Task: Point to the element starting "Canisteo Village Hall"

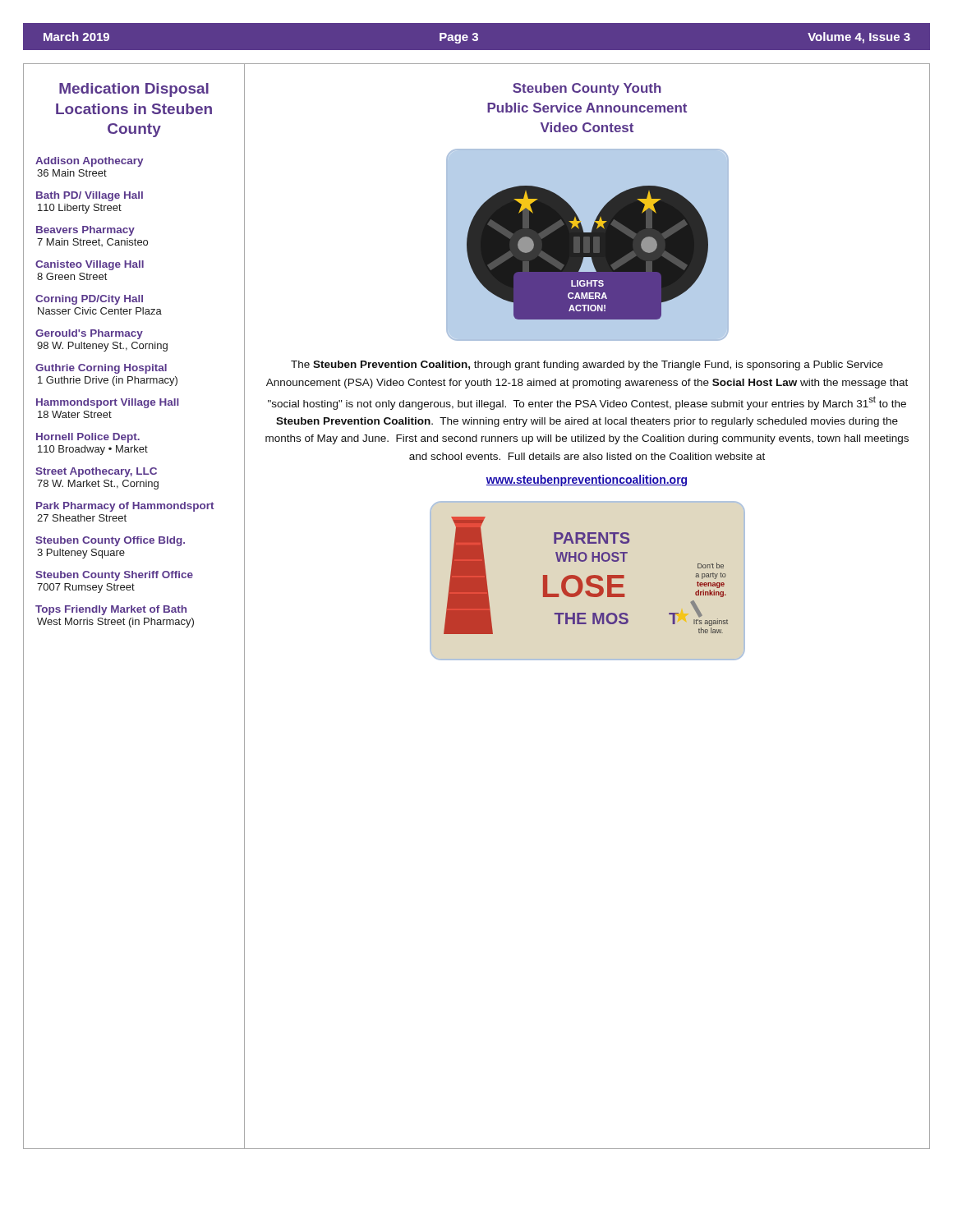Action: (x=134, y=270)
